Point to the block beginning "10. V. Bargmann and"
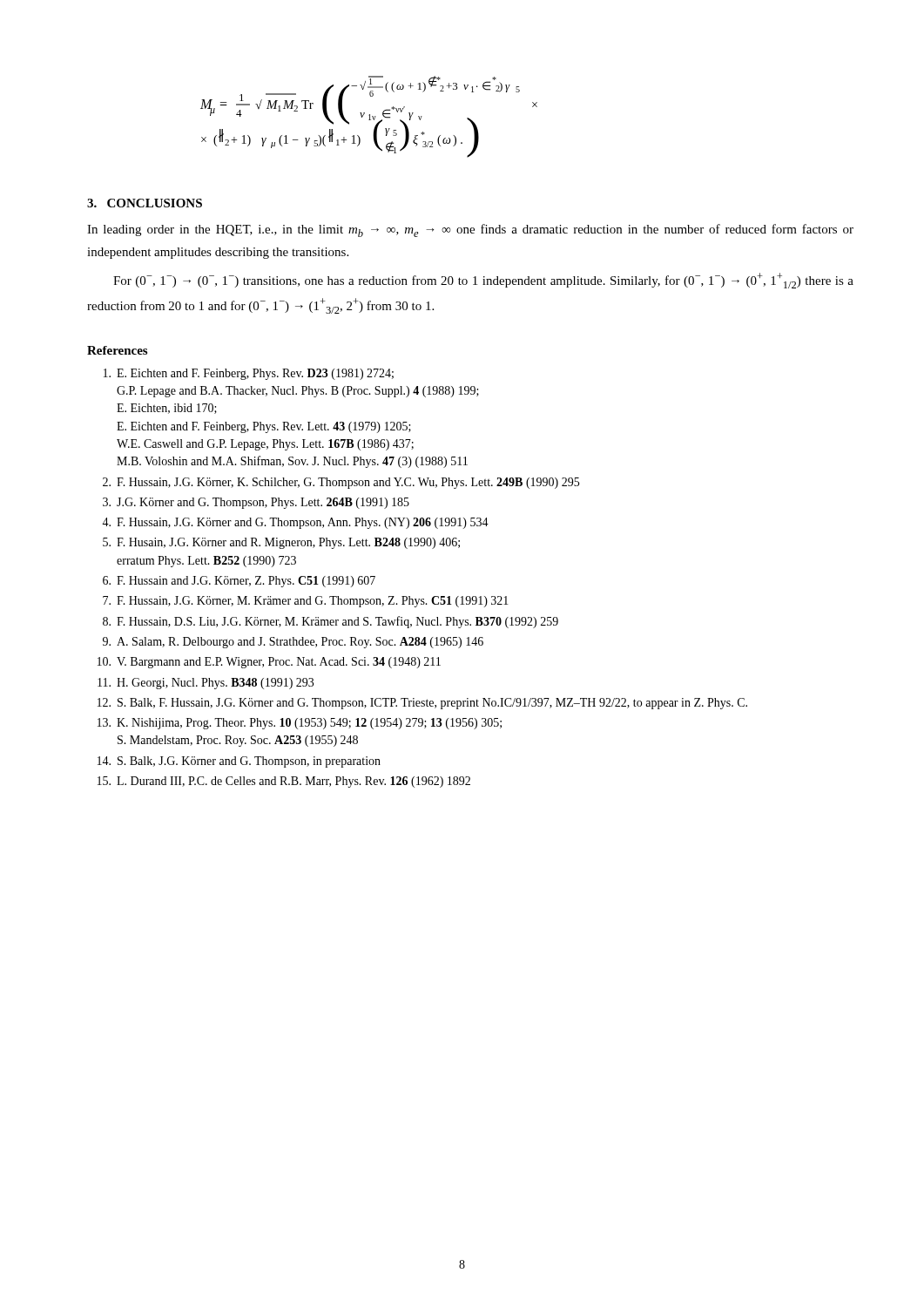The width and height of the screenshot is (924, 1307). (x=269, y=663)
